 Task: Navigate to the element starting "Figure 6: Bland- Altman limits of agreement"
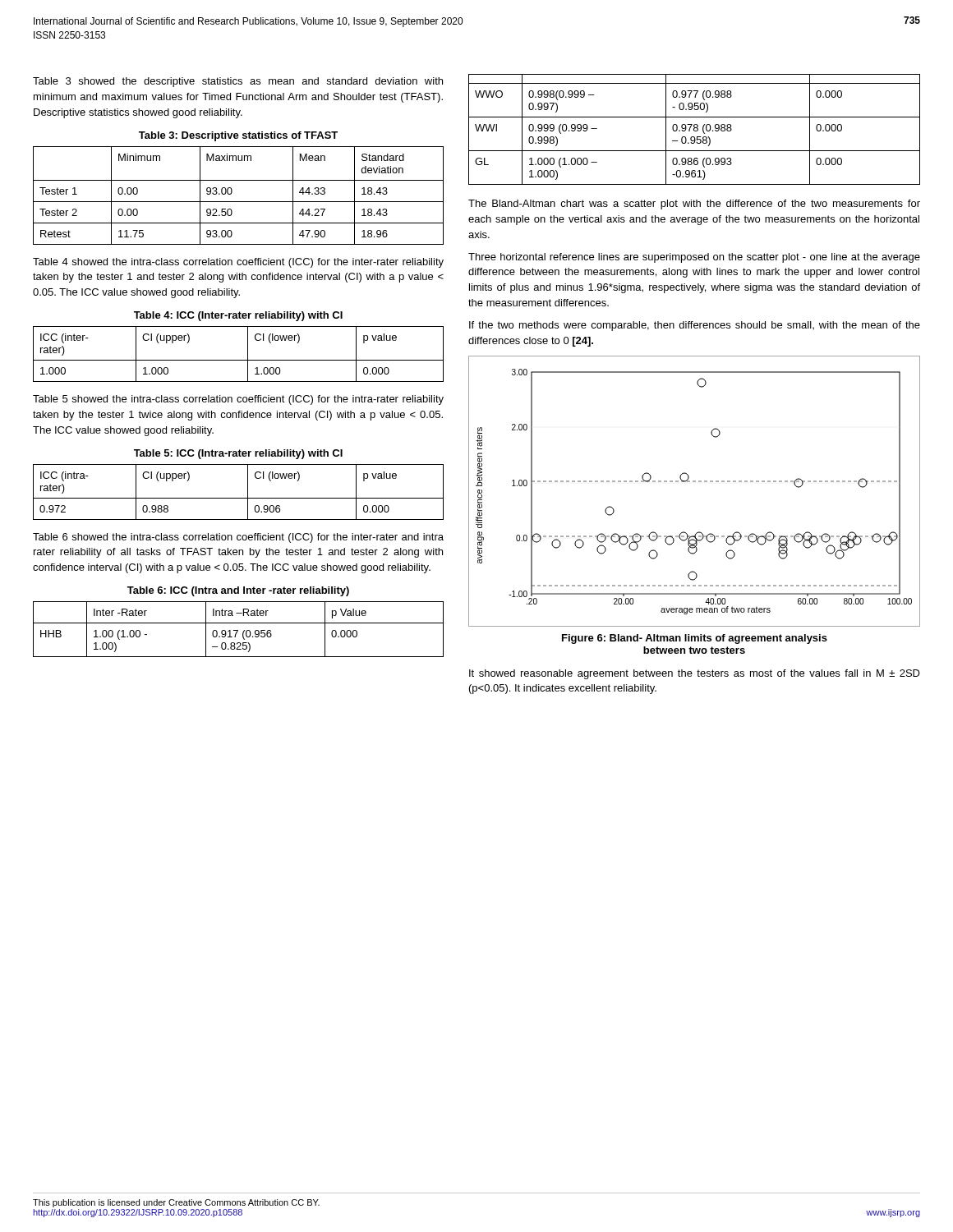pos(694,644)
